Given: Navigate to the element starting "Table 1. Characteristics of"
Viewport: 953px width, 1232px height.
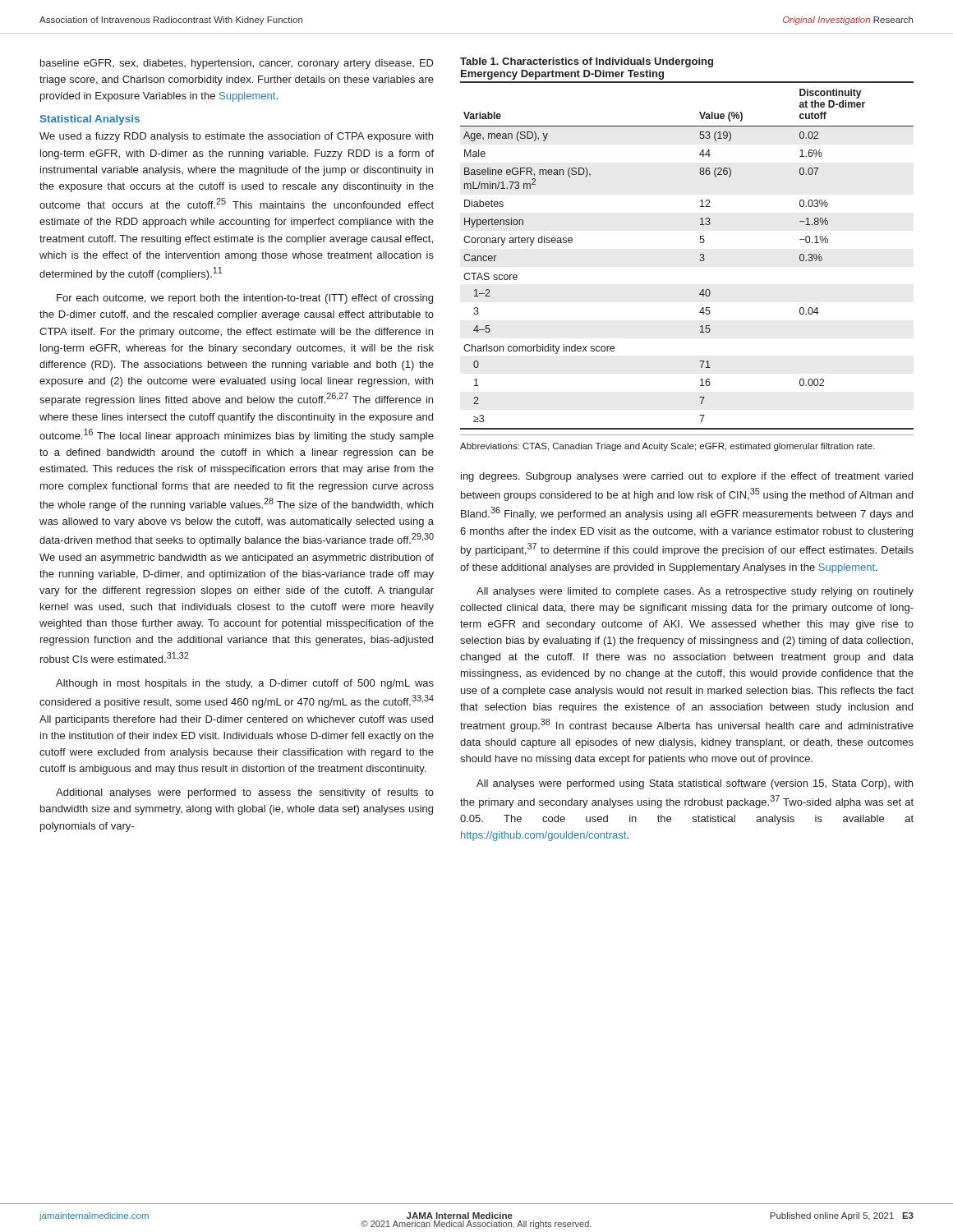Looking at the screenshot, I should (587, 67).
